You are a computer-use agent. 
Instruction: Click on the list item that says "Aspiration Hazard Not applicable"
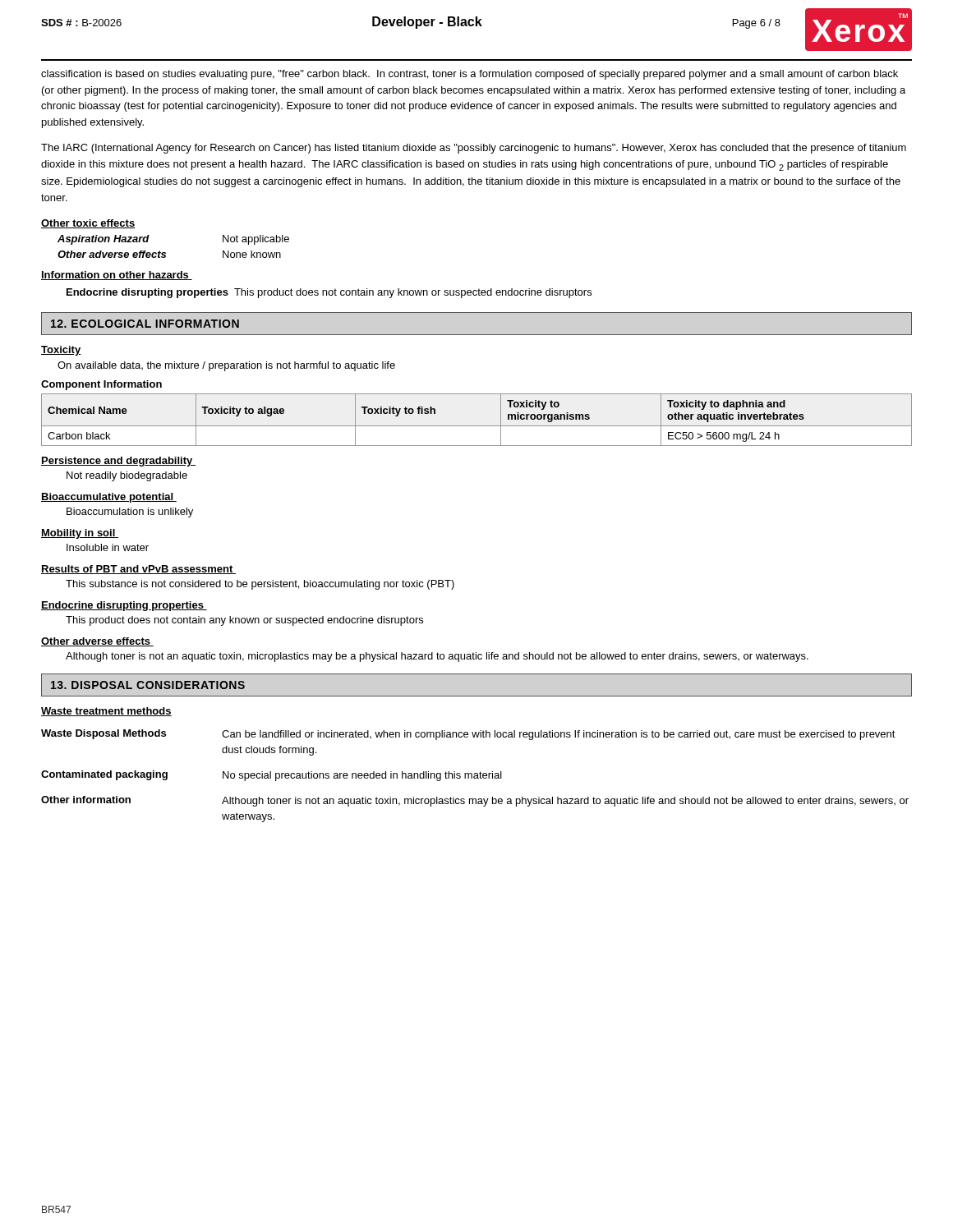101,241
